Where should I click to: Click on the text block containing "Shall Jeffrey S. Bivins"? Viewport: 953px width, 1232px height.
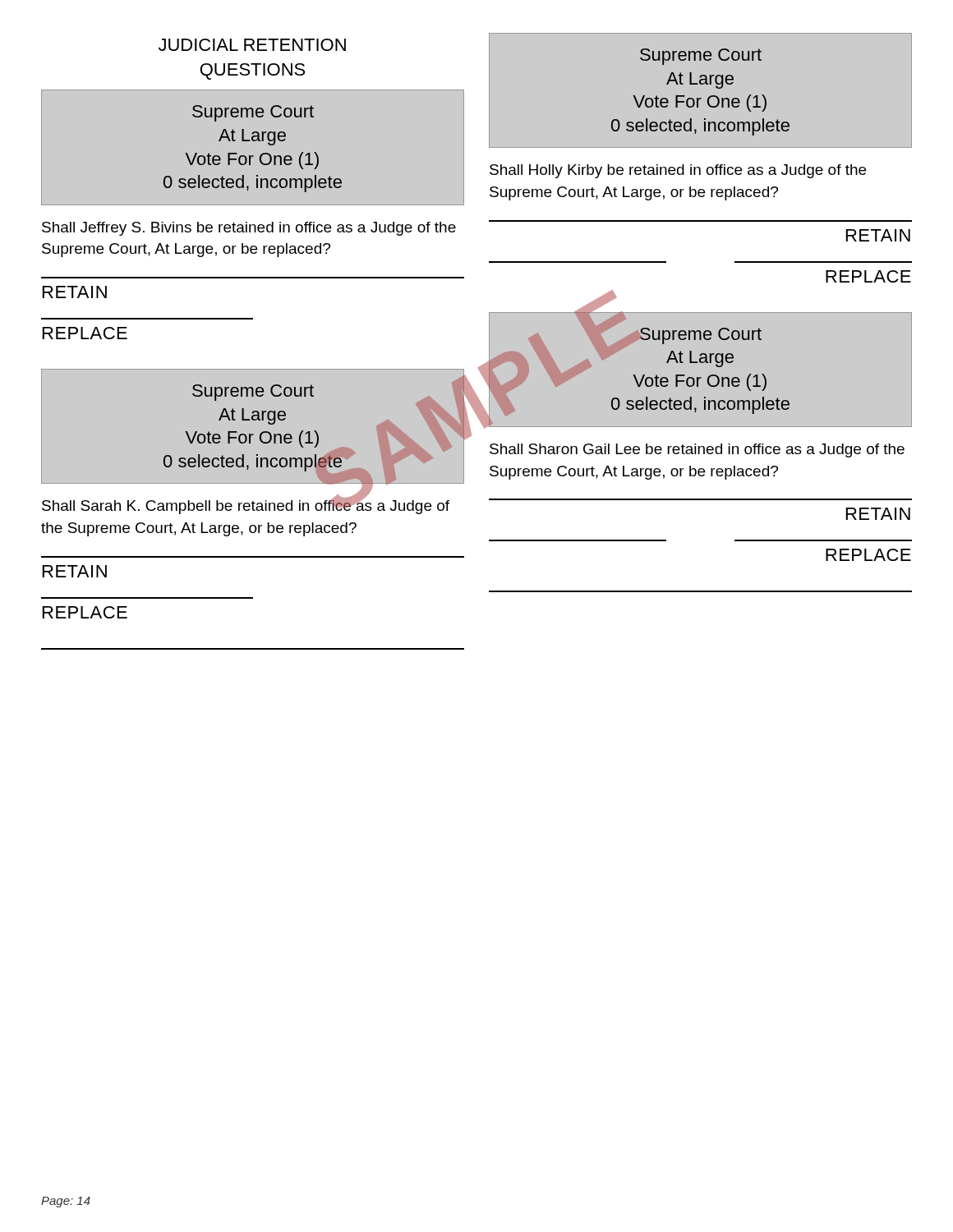tap(249, 238)
